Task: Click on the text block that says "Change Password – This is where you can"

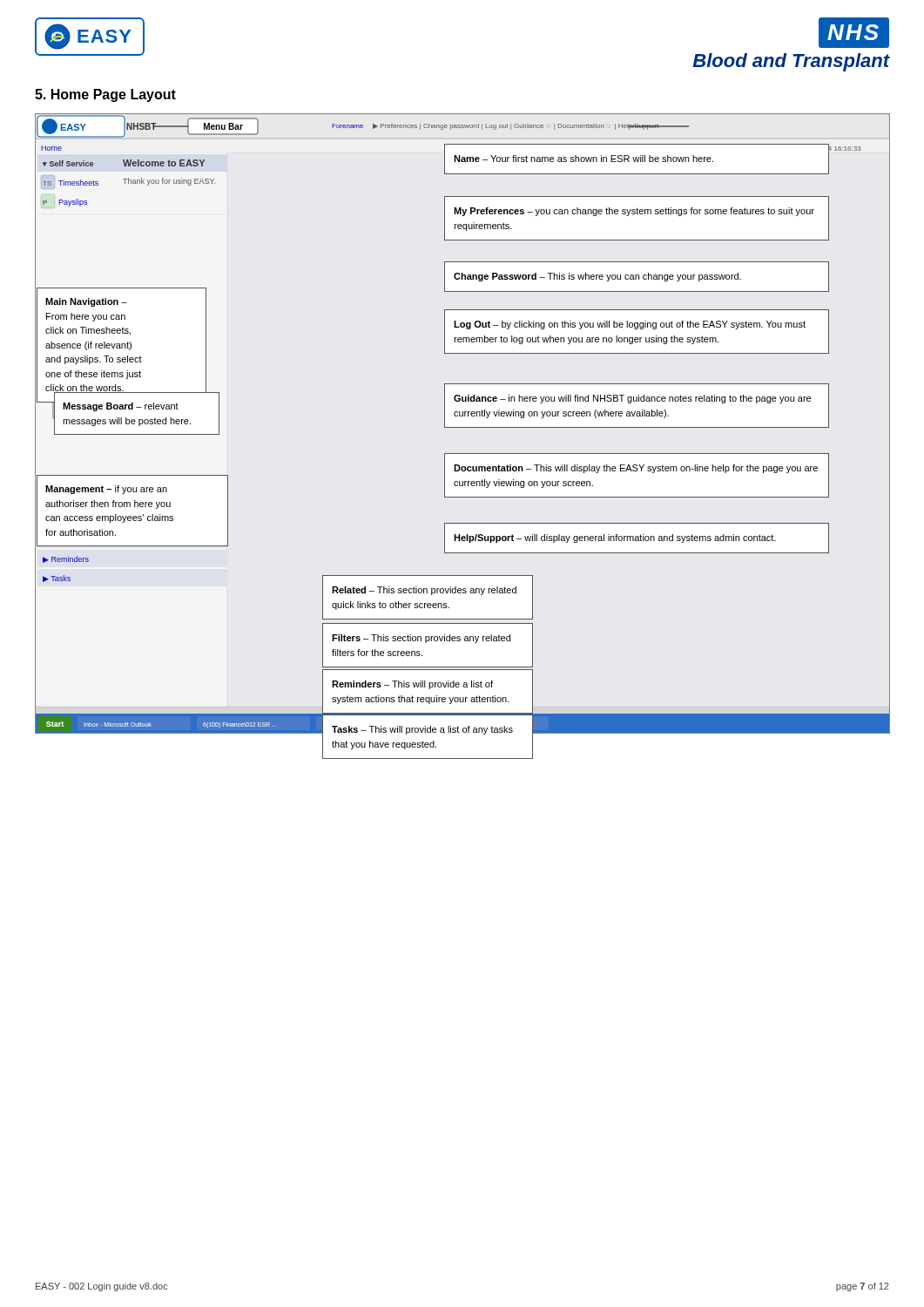Action: 598,276
